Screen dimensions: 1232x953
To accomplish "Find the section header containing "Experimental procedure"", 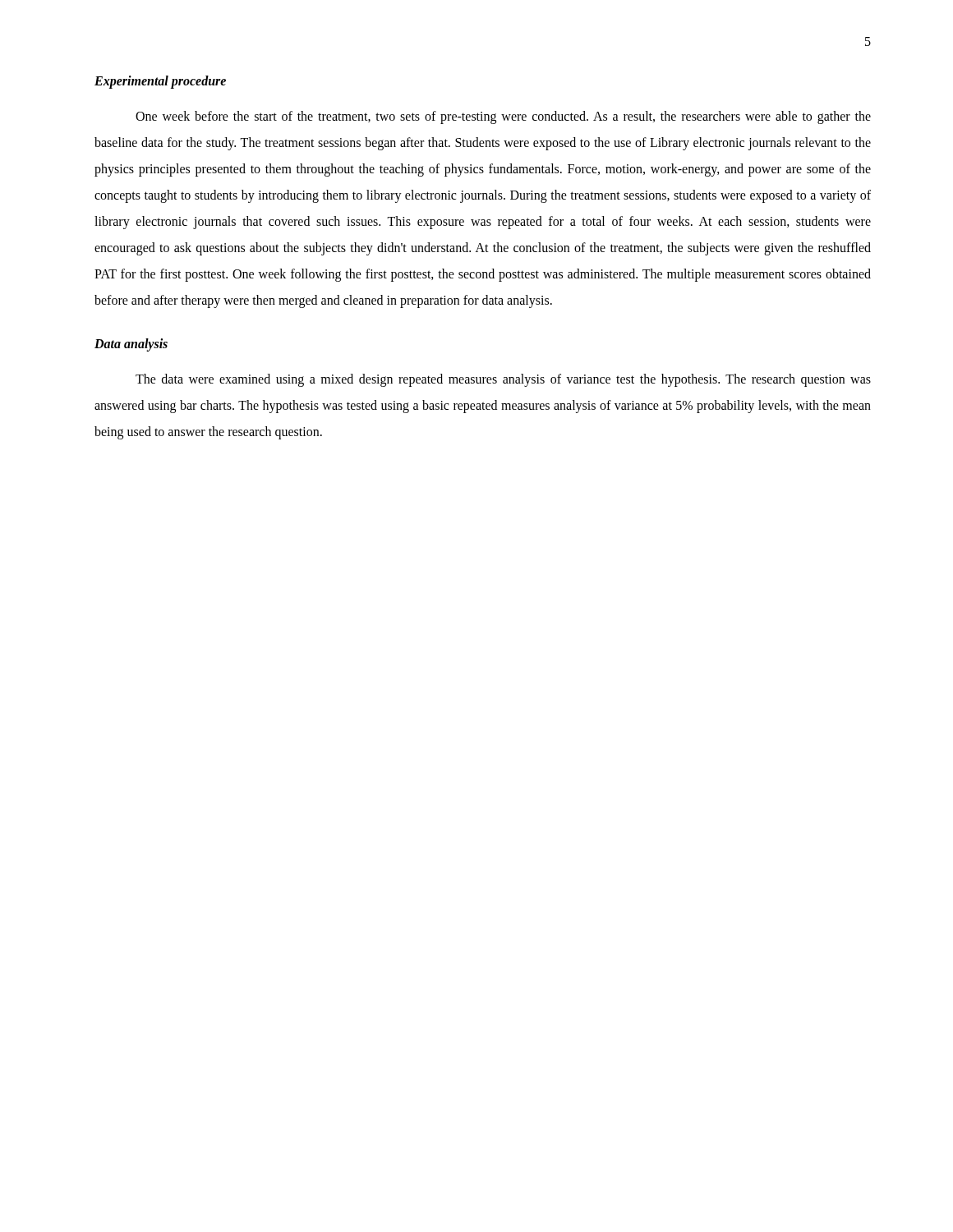I will (160, 81).
